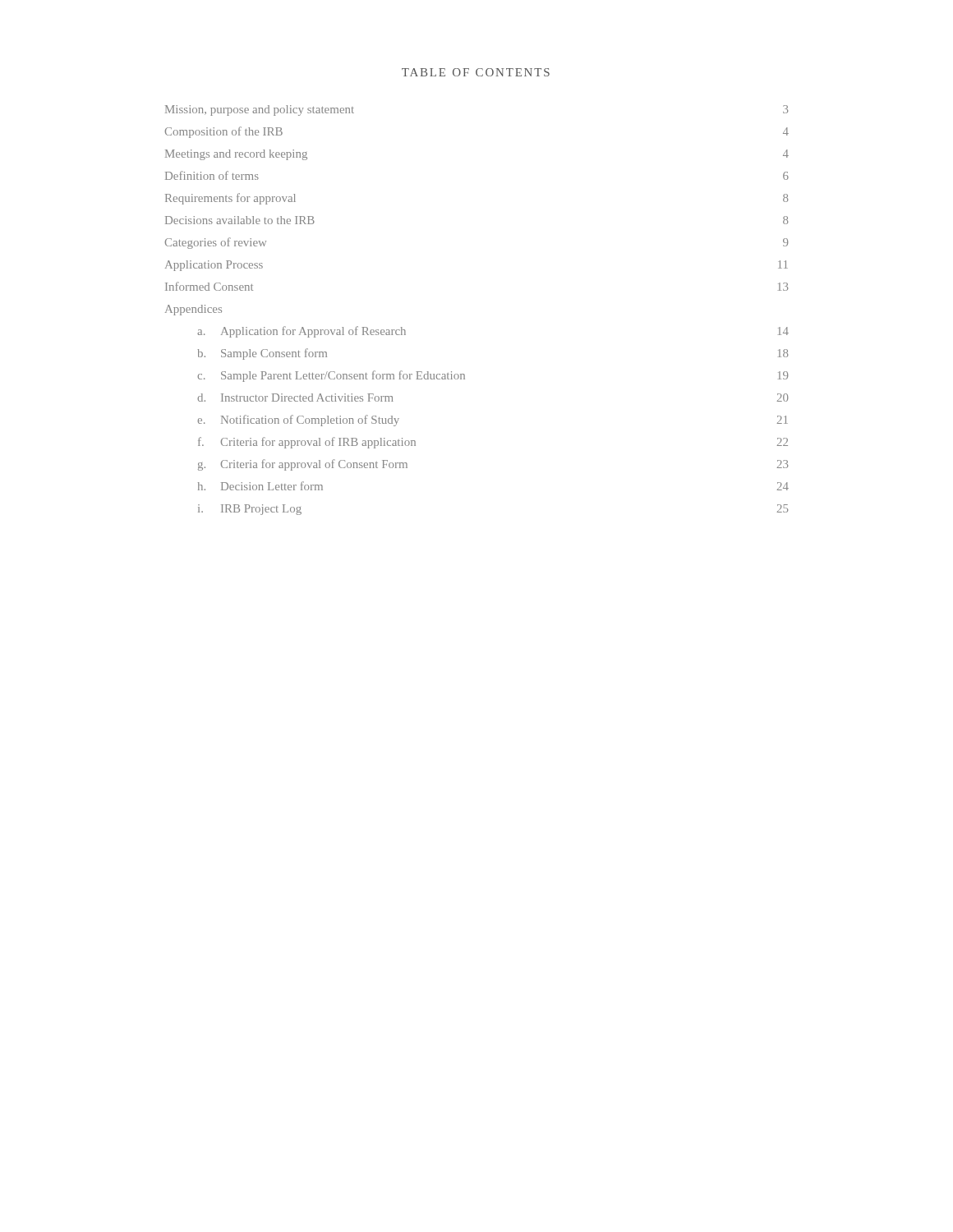Locate the list item that reads "Categories of review 9"
The height and width of the screenshot is (1232, 953).
click(x=215, y=244)
